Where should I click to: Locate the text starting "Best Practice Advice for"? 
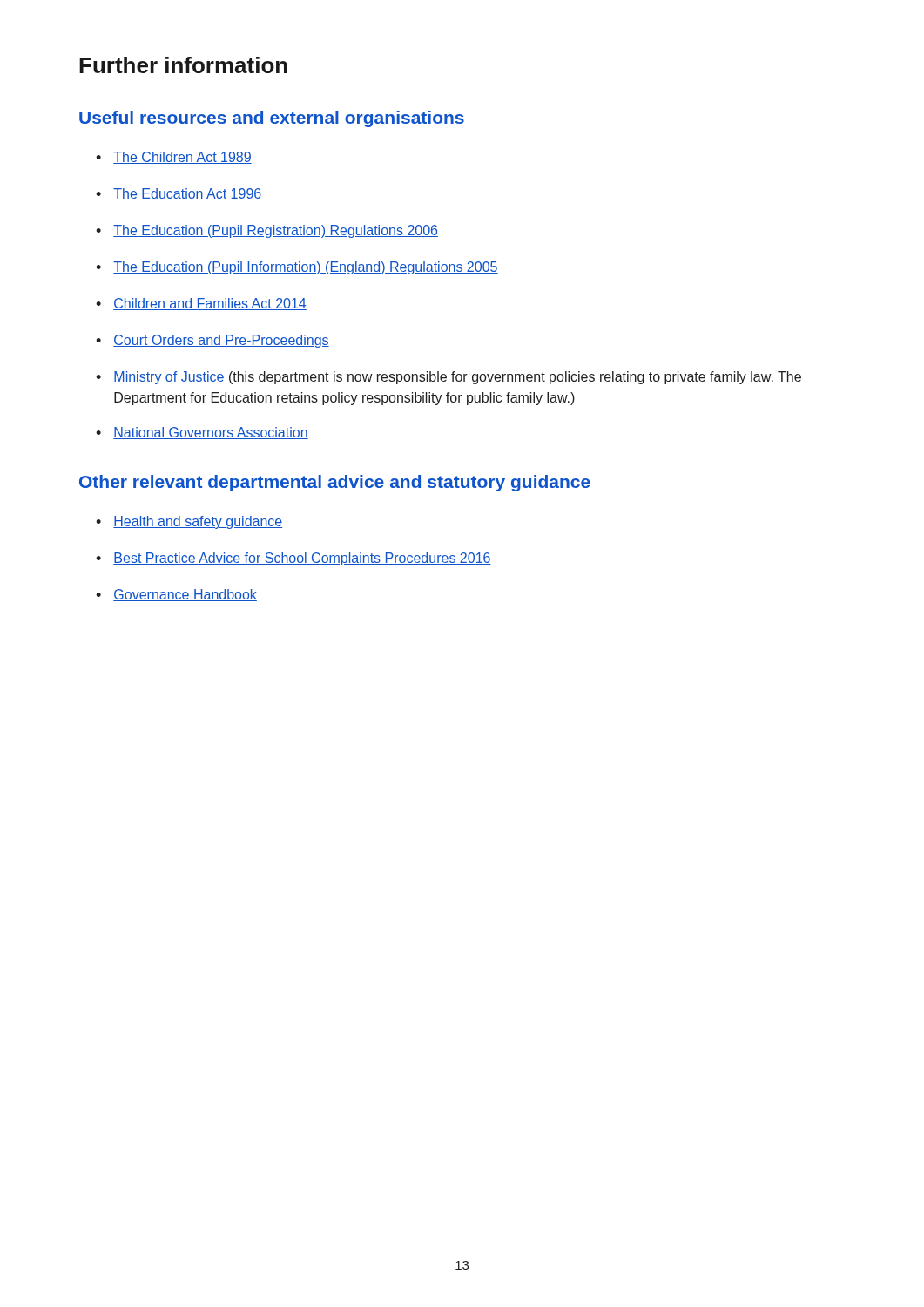(462, 559)
